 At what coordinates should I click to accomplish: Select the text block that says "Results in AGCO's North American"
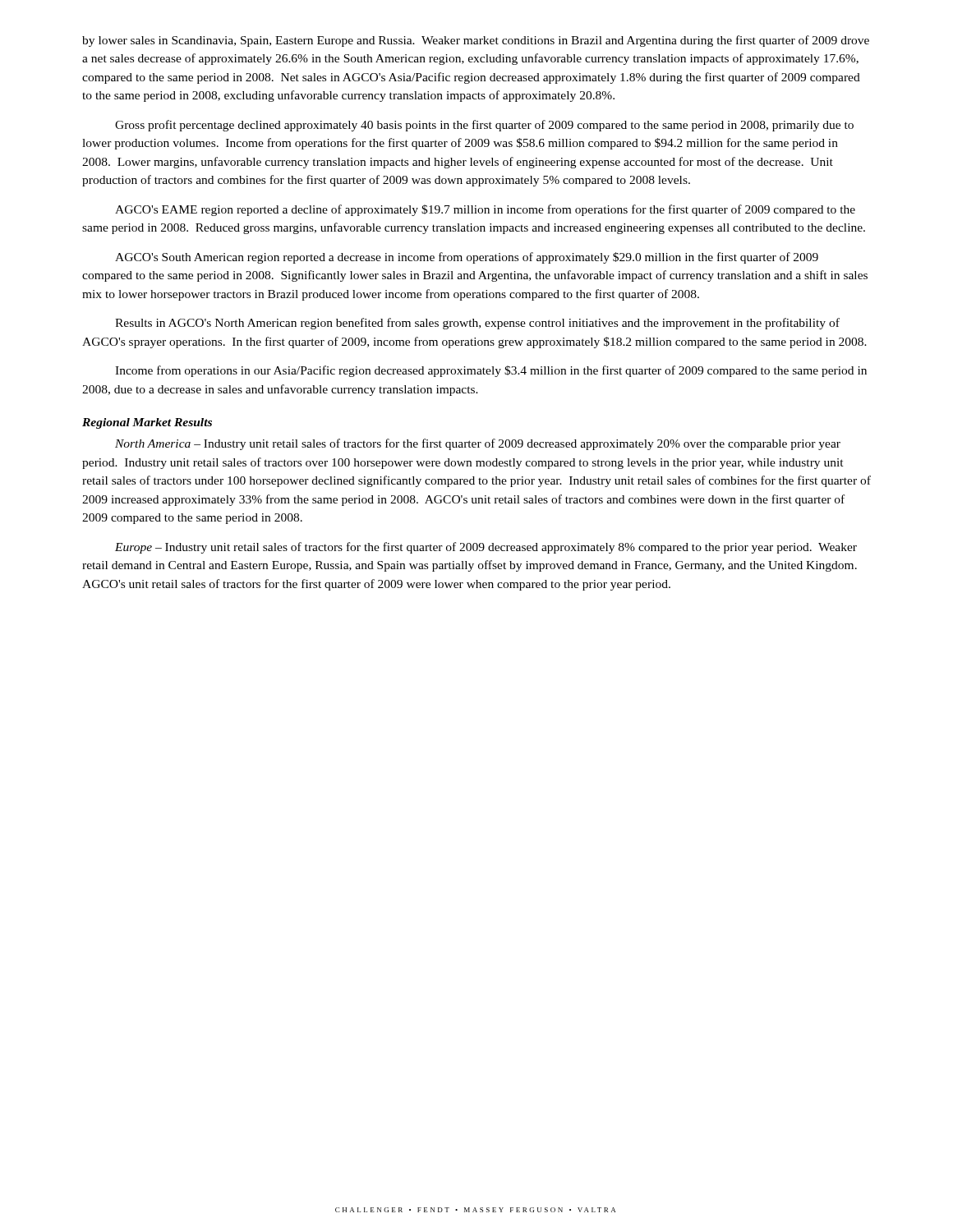[x=476, y=332]
